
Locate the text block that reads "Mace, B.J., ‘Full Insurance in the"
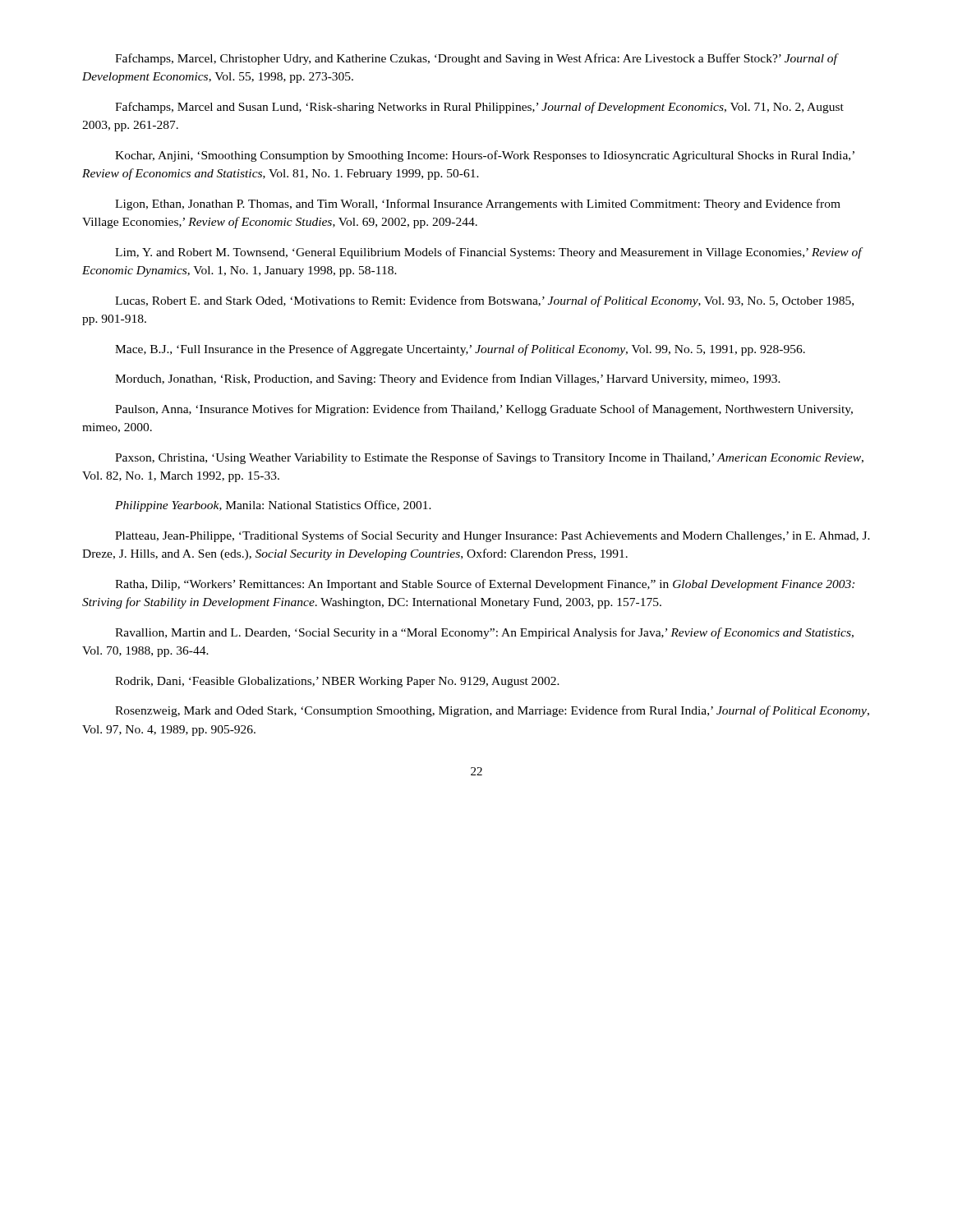click(x=460, y=348)
